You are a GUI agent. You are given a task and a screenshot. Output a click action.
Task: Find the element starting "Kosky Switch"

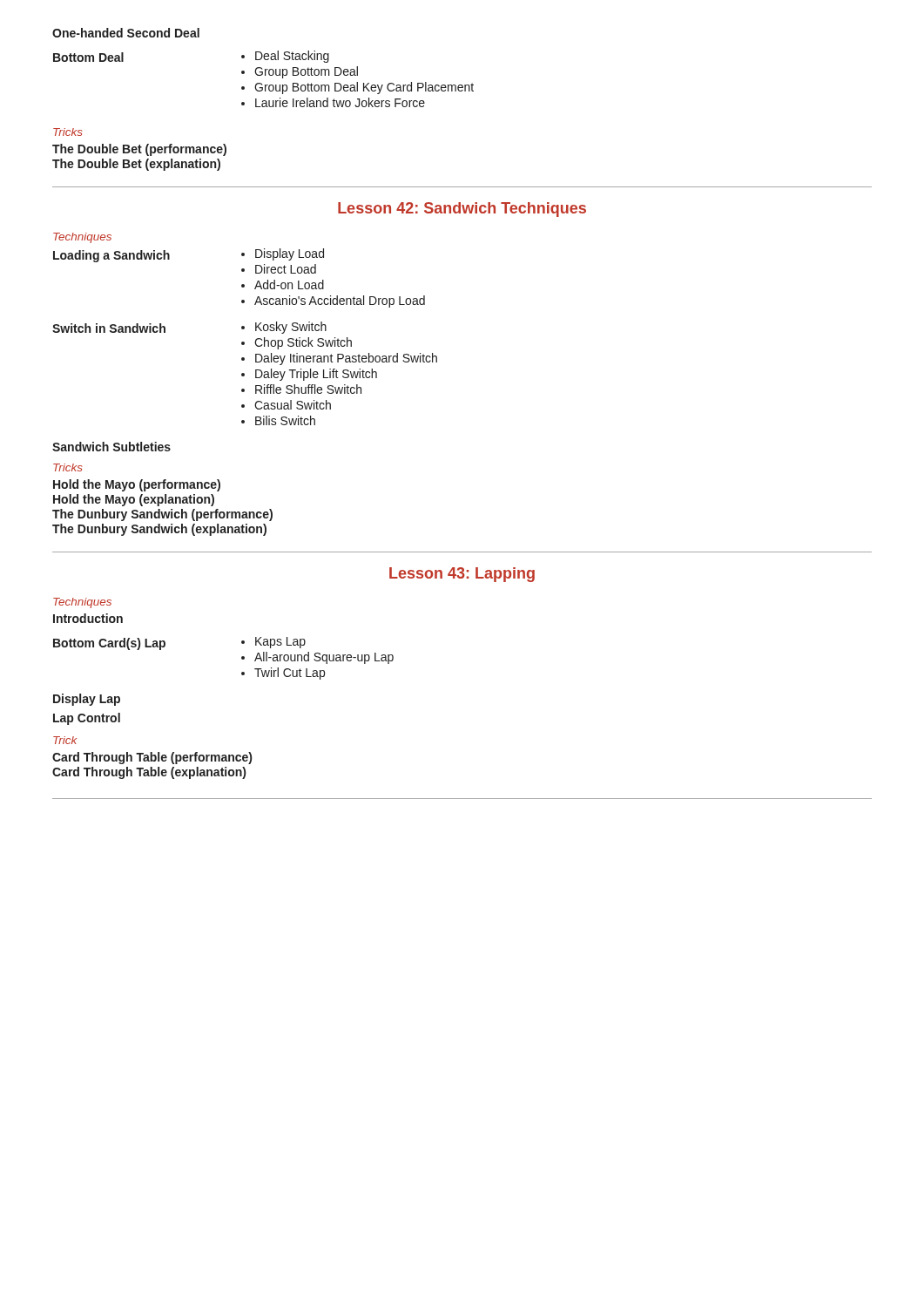tap(291, 327)
